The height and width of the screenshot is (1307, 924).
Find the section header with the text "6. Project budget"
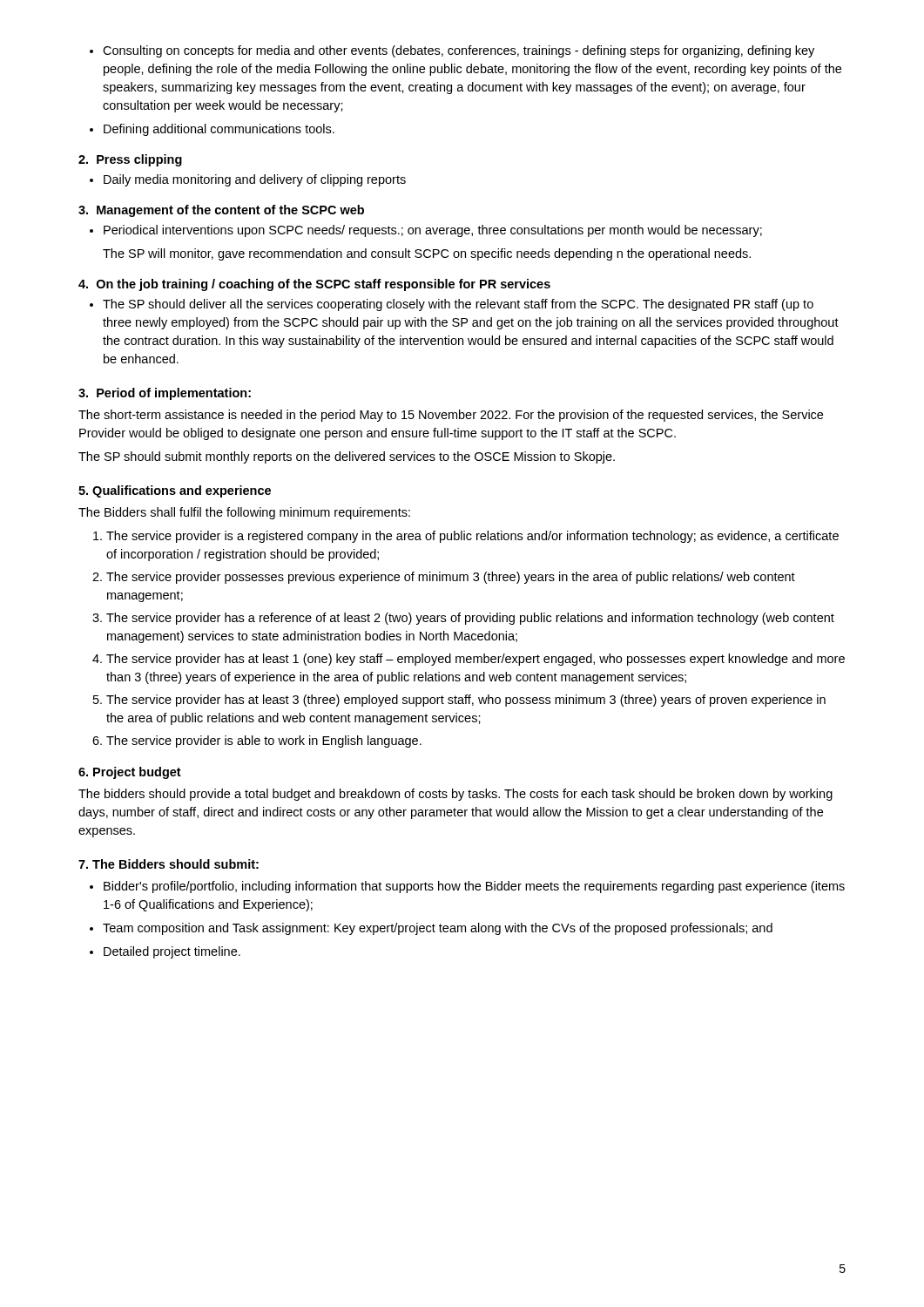click(x=130, y=772)
